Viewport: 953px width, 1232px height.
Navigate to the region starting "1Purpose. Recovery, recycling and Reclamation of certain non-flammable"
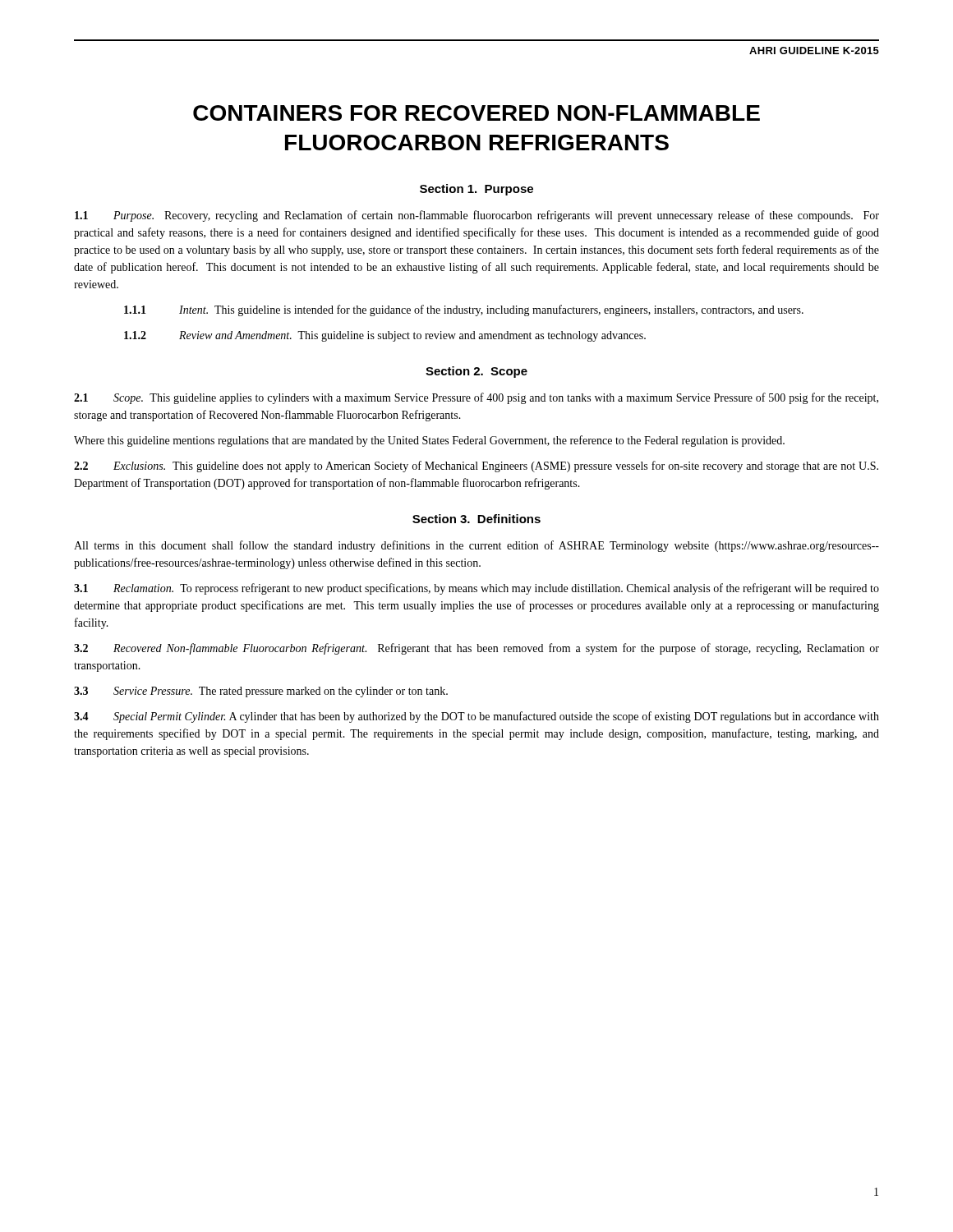476,249
